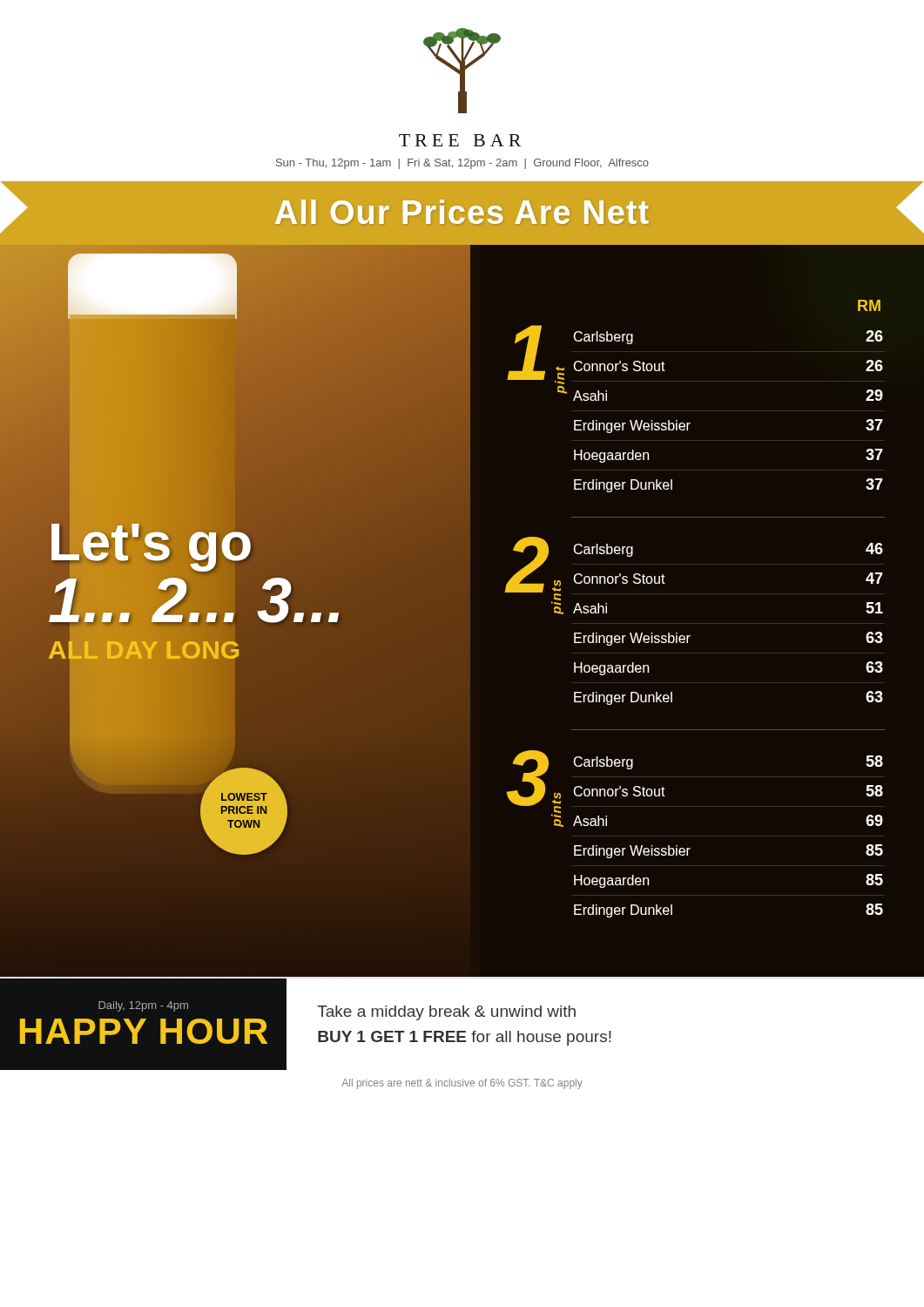
Task: Click on the footnote containing "All prices are"
Action: 462,1083
